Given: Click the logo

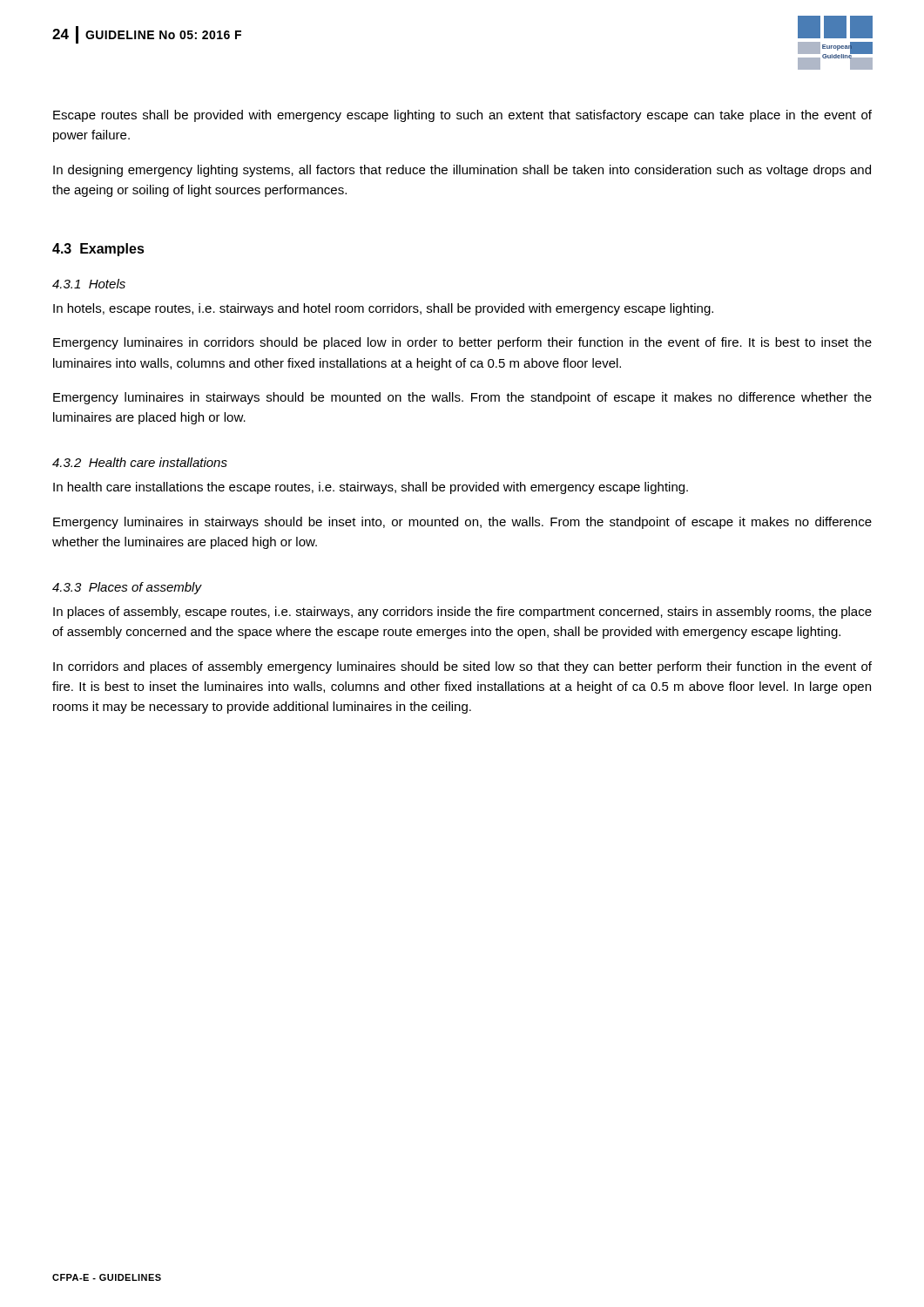Looking at the screenshot, I should click(837, 47).
